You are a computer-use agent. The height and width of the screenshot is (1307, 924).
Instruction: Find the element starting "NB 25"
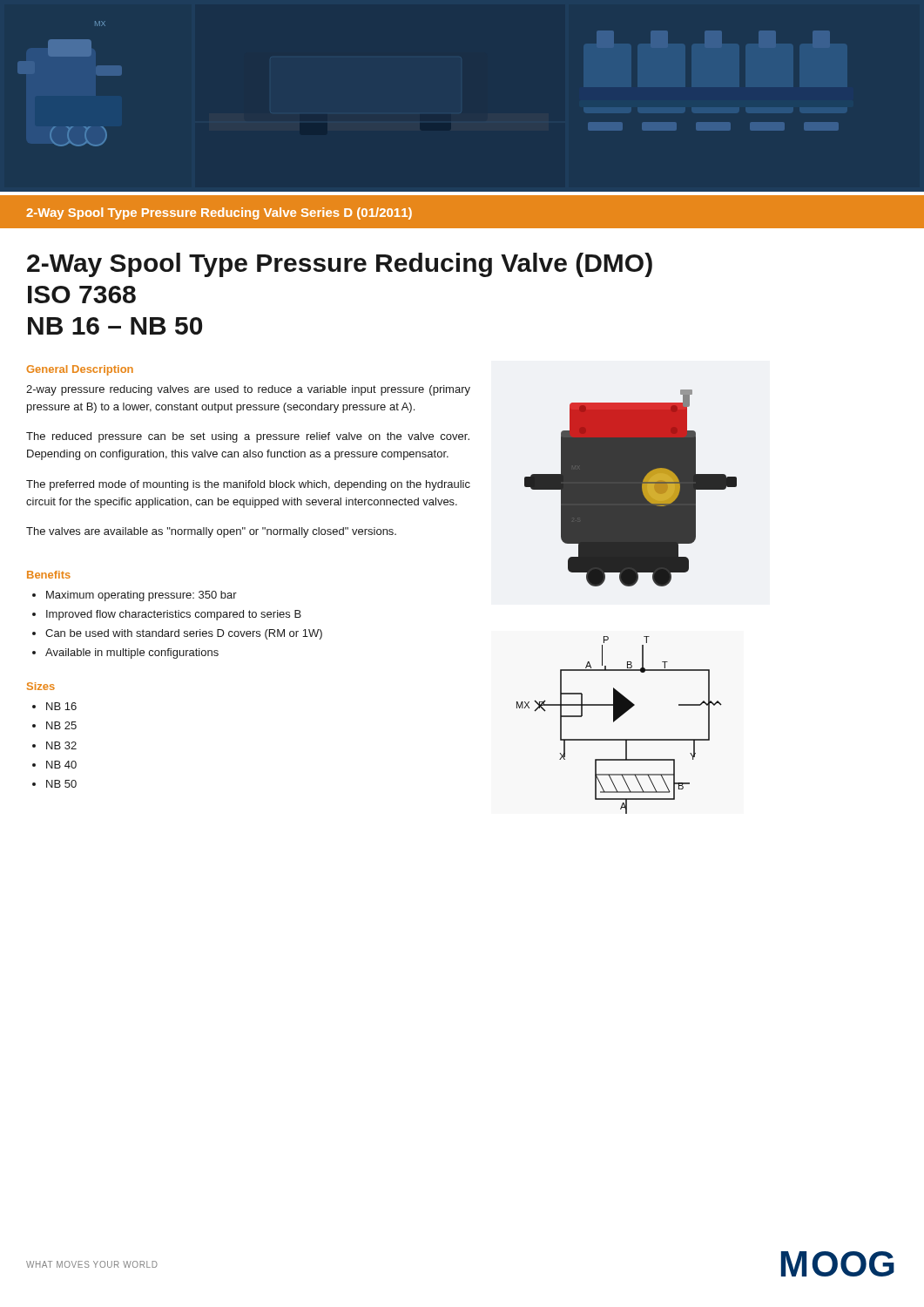click(61, 726)
